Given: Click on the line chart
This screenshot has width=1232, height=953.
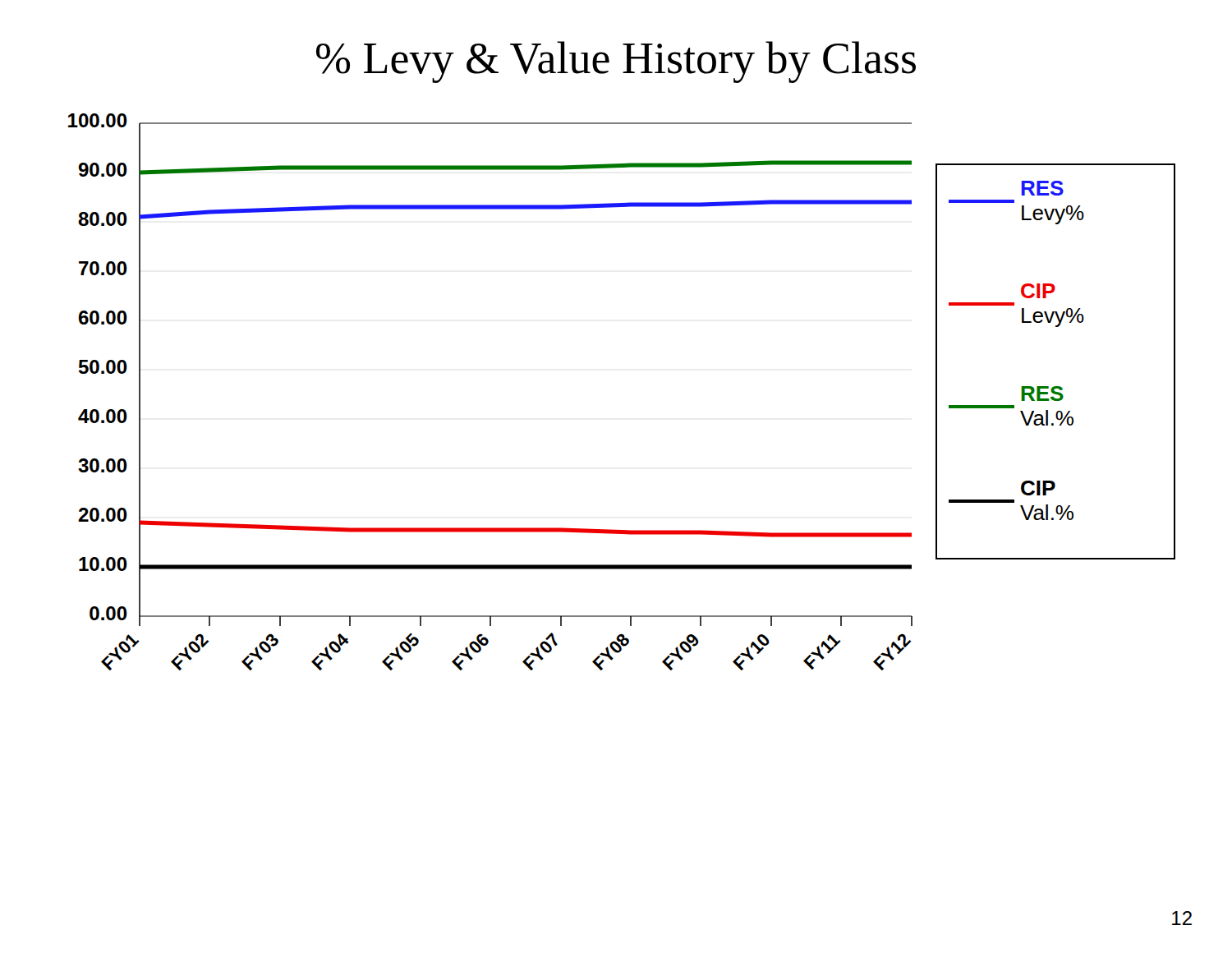Looking at the screenshot, I should (624, 444).
